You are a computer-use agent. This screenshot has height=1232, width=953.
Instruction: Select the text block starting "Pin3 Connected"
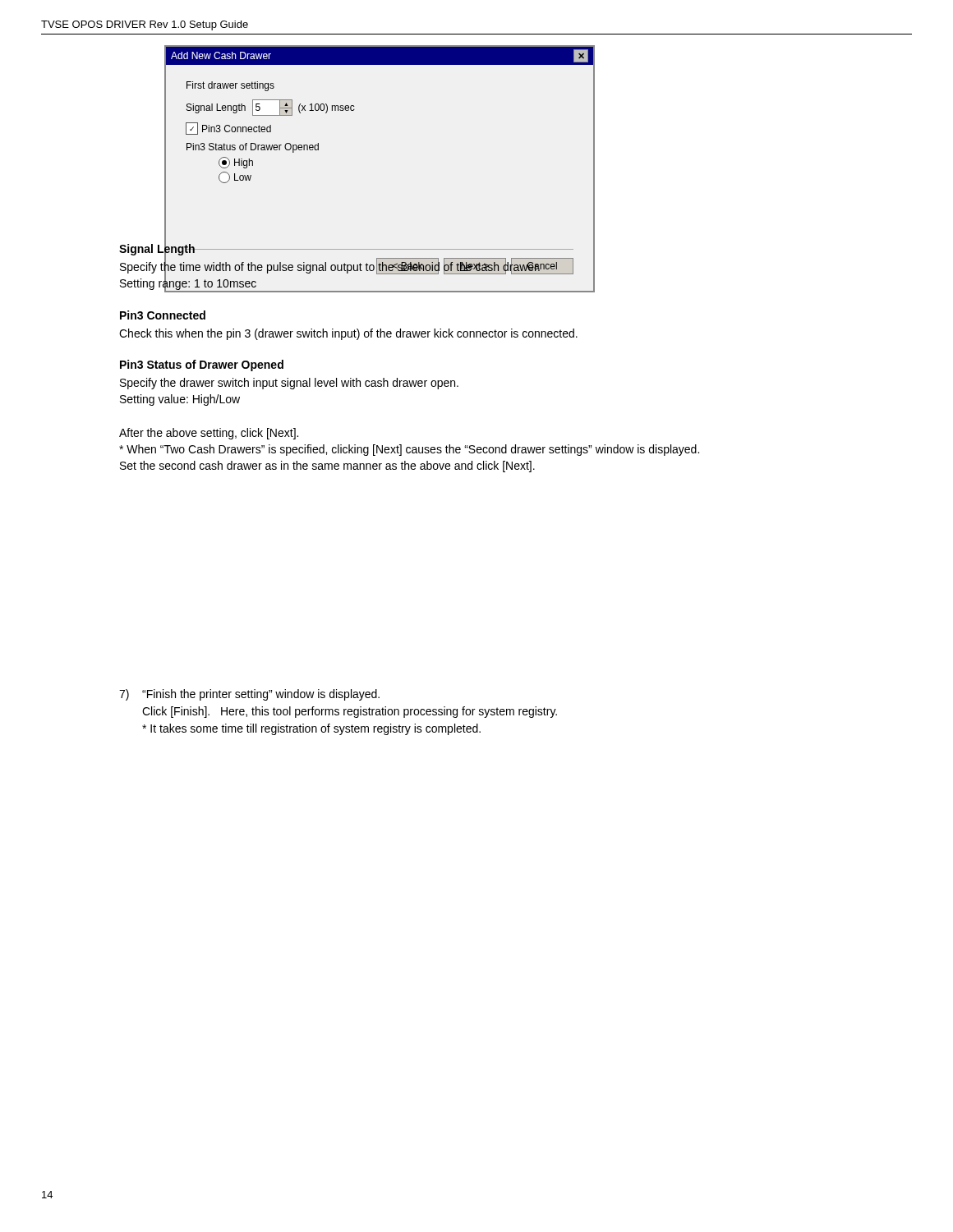(163, 315)
